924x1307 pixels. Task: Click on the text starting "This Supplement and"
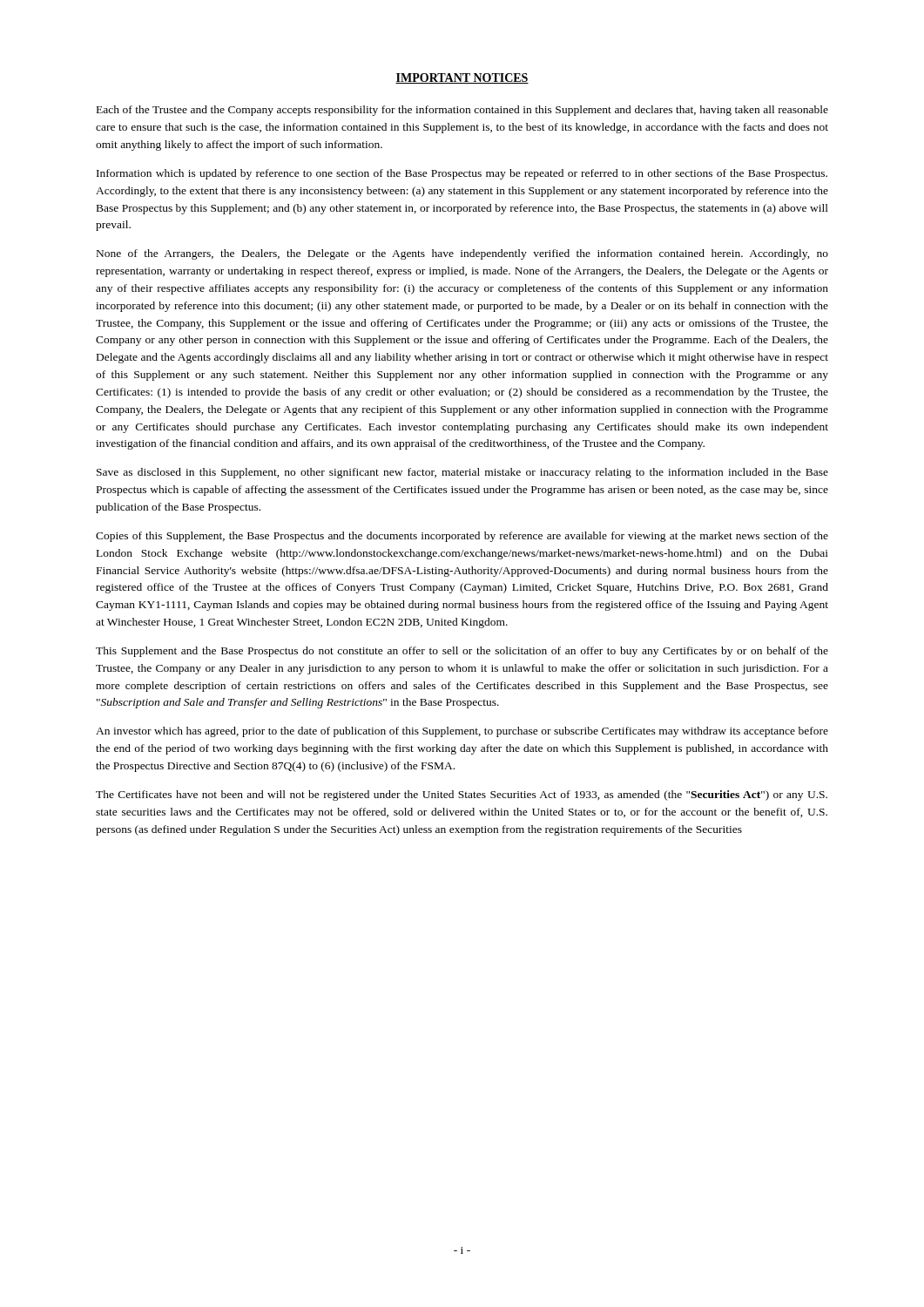[x=462, y=676]
